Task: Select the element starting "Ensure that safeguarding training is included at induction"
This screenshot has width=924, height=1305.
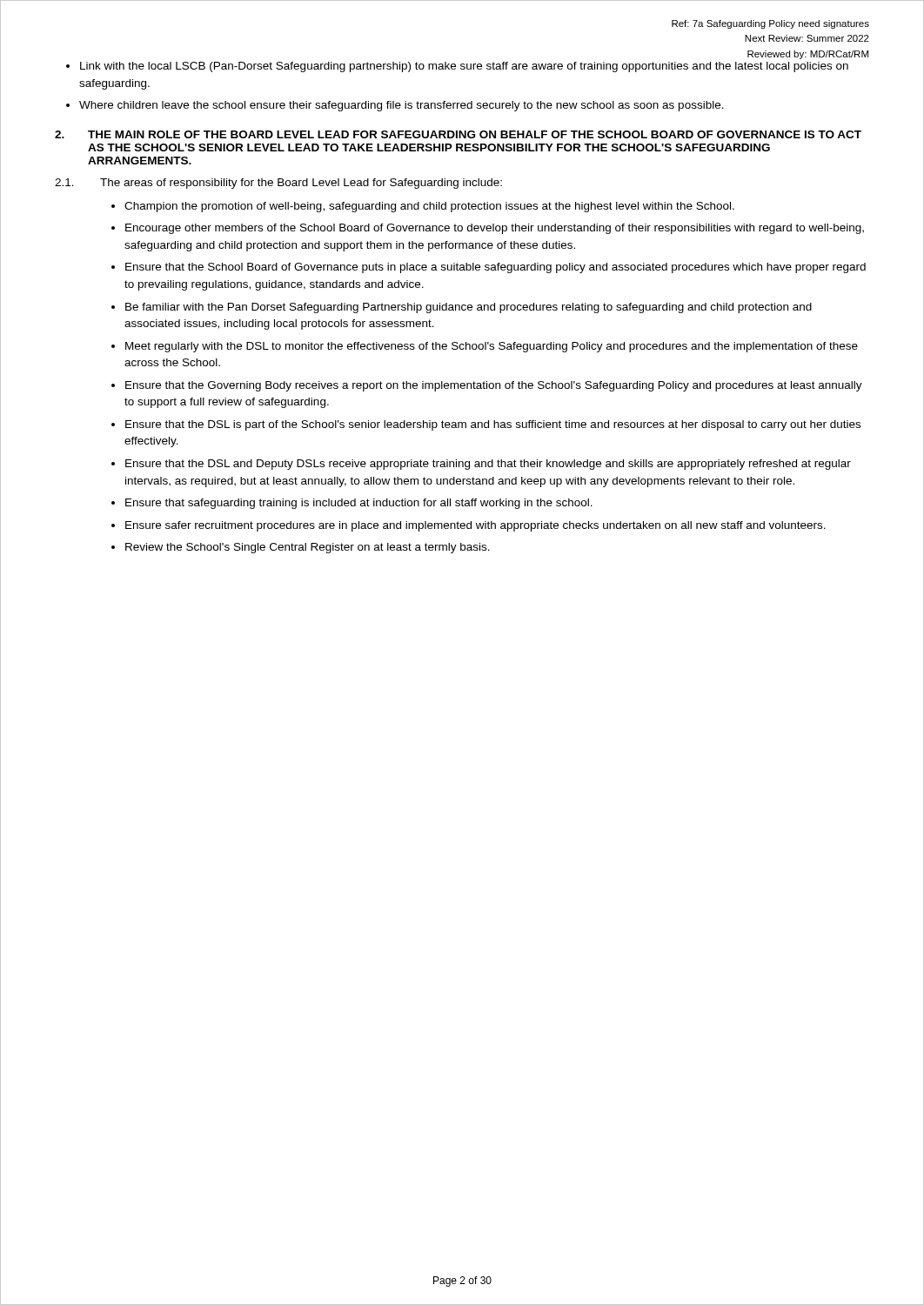Action: pyautogui.click(x=359, y=503)
